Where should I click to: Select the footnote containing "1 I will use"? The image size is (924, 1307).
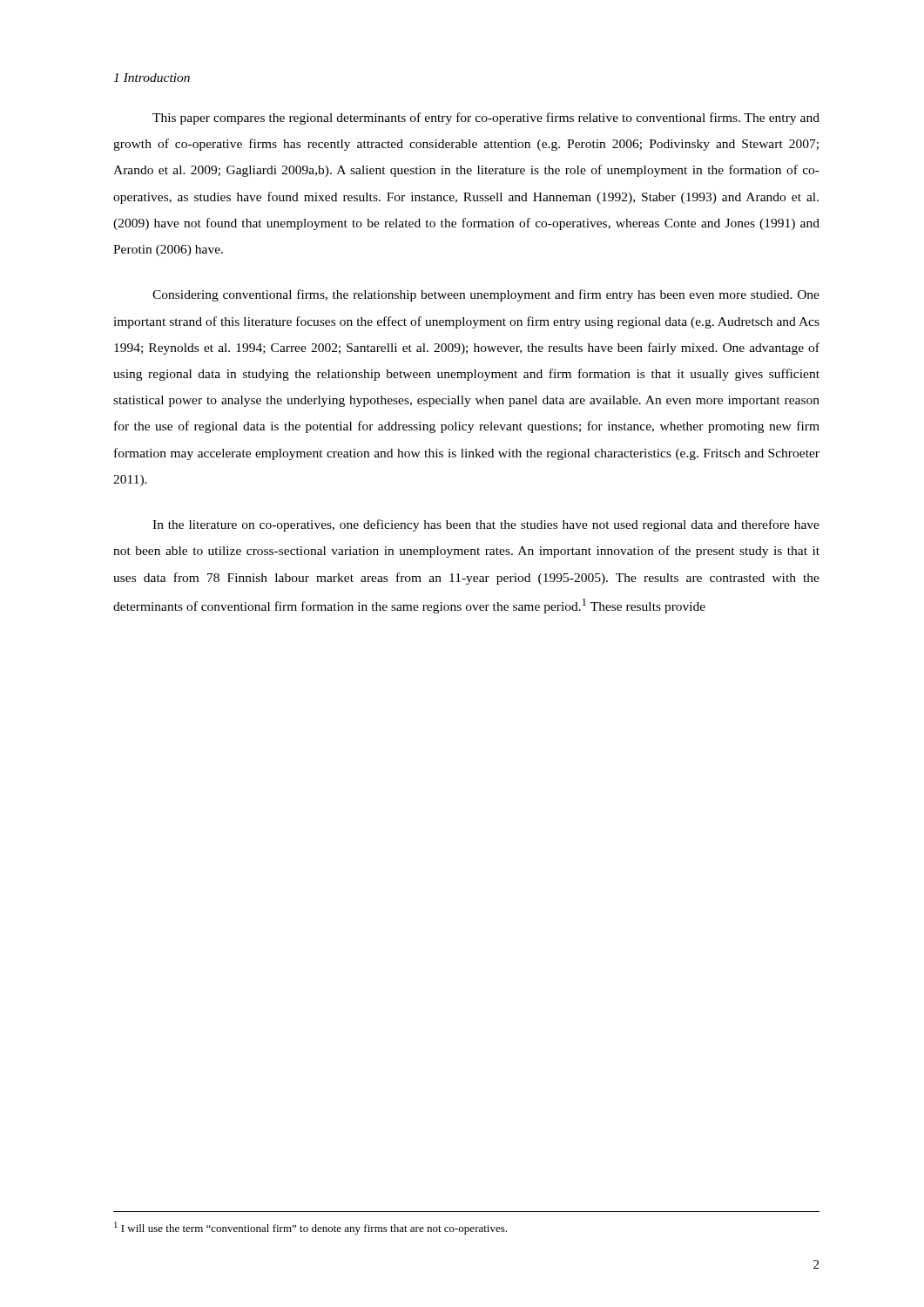pyautogui.click(x=310, y=1227)
